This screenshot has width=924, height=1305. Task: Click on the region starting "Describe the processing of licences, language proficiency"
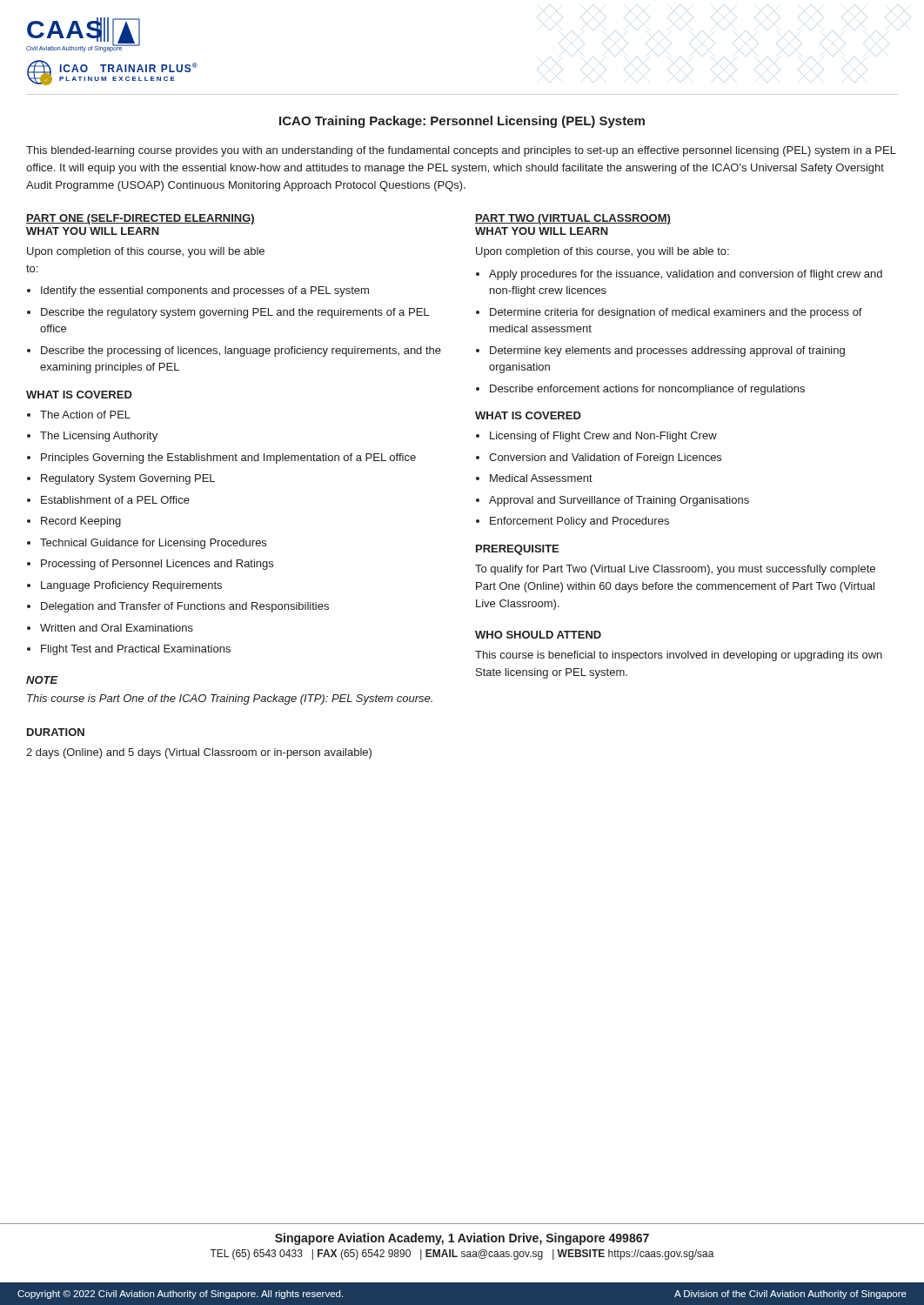(x=241, y=359)
